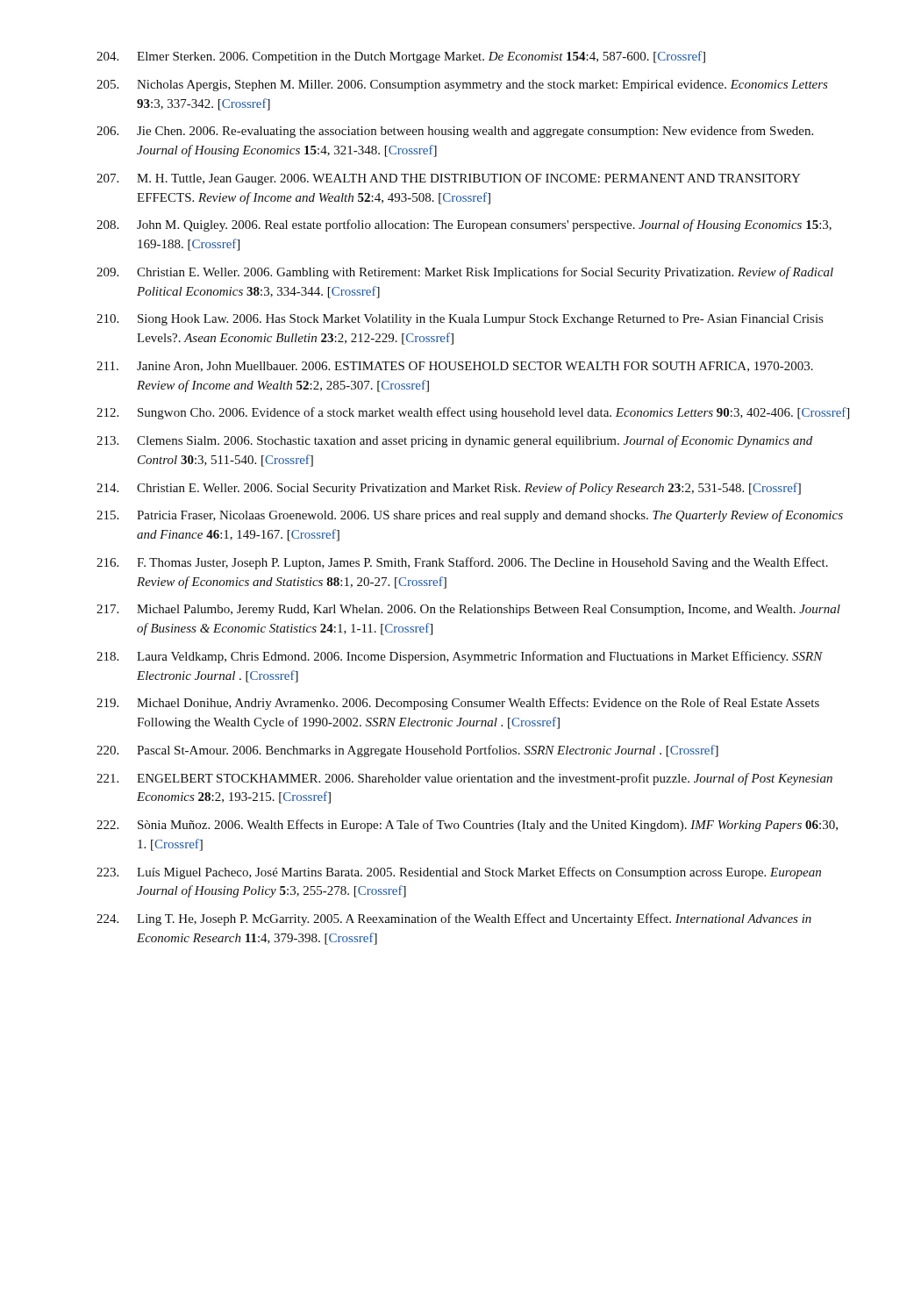Select the list item that says "223. Luís Miguel Pacheco, José Martins Barata."
The height and width of the screenshot is (1316, 921).
pos(474,882)
